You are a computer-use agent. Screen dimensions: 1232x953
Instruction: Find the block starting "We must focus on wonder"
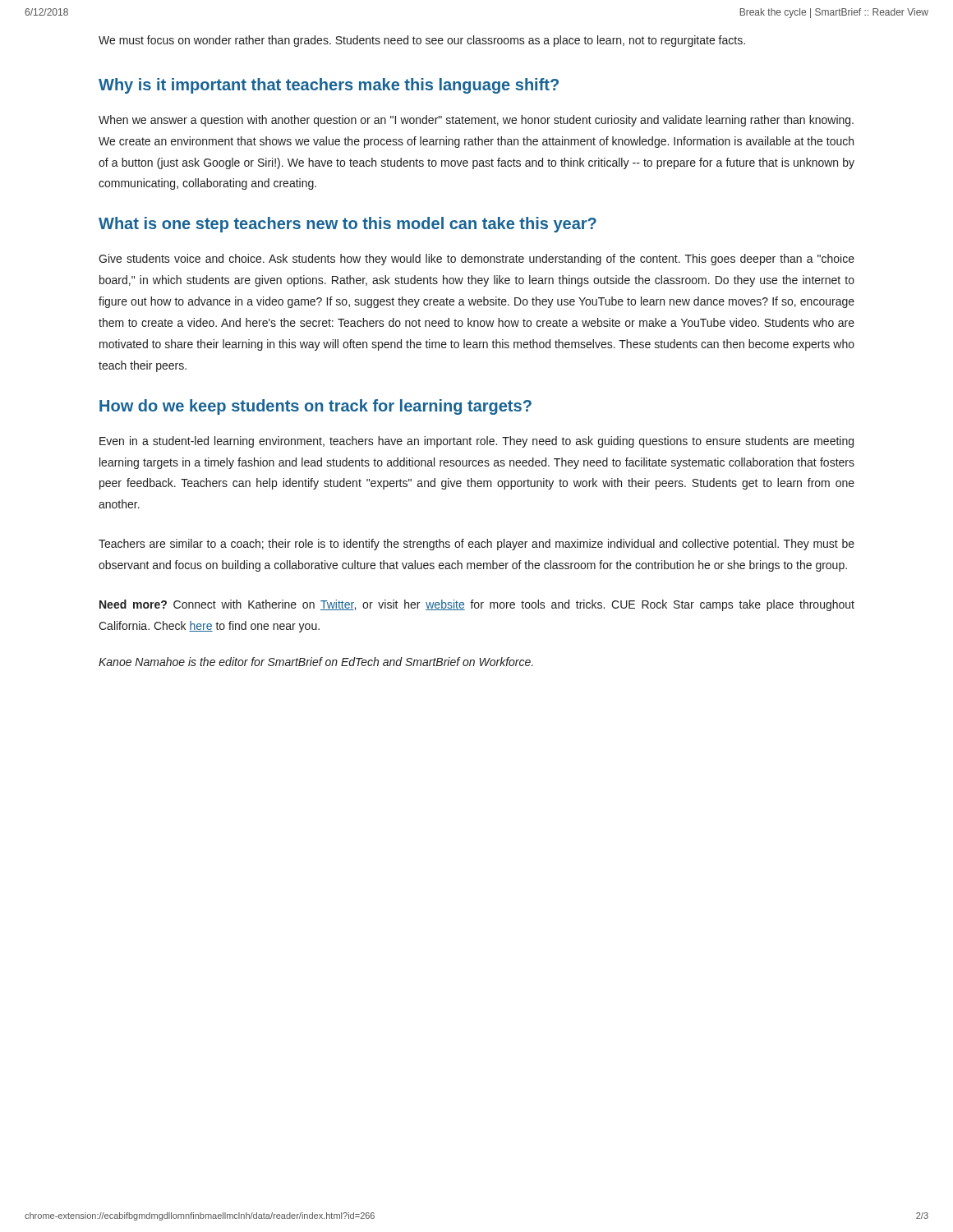click(x=422, y=40)
